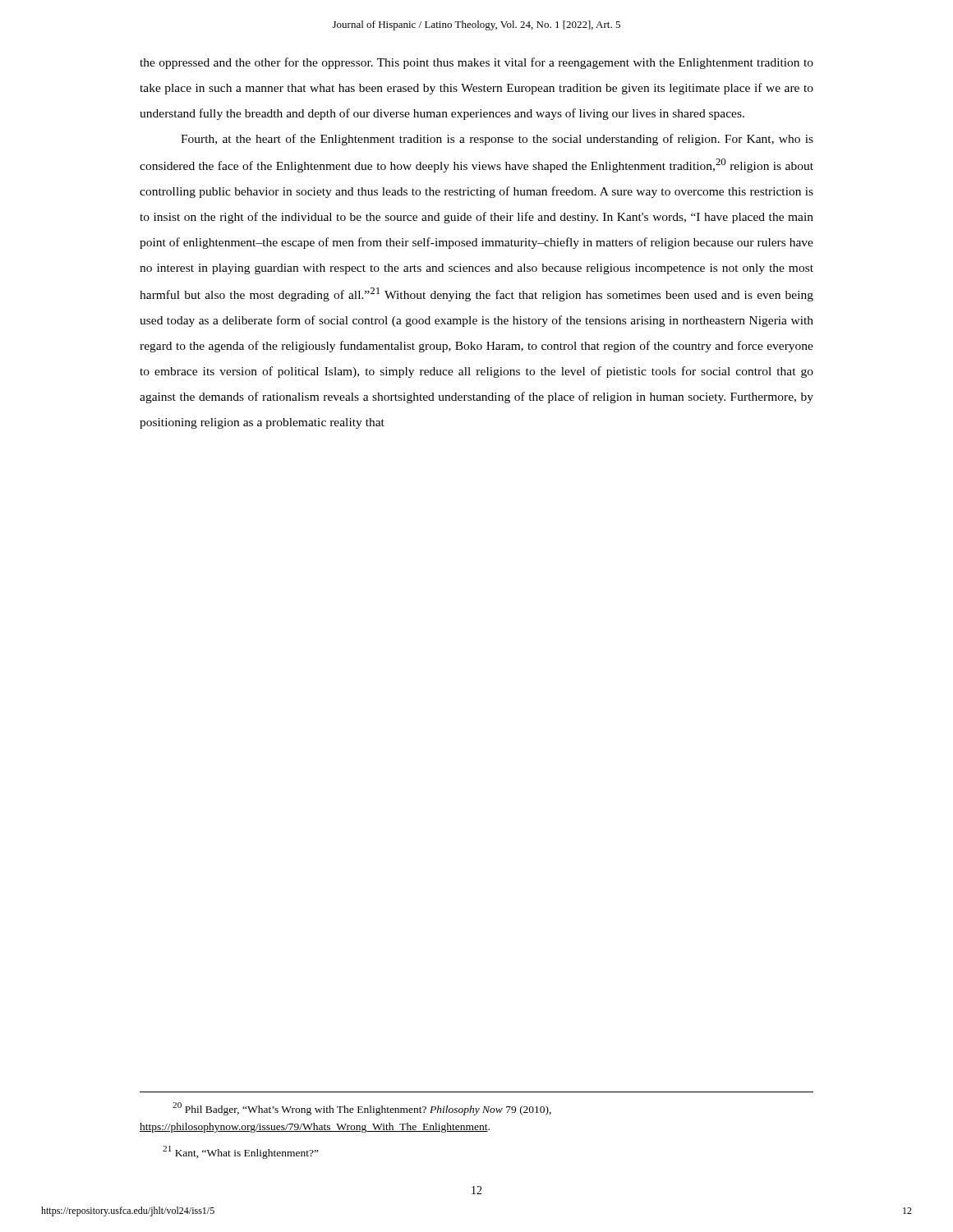Locate the region starting "the oppressed and the other for"
Viewport: 953px width, 1232px height.
(x=476, y=242)
